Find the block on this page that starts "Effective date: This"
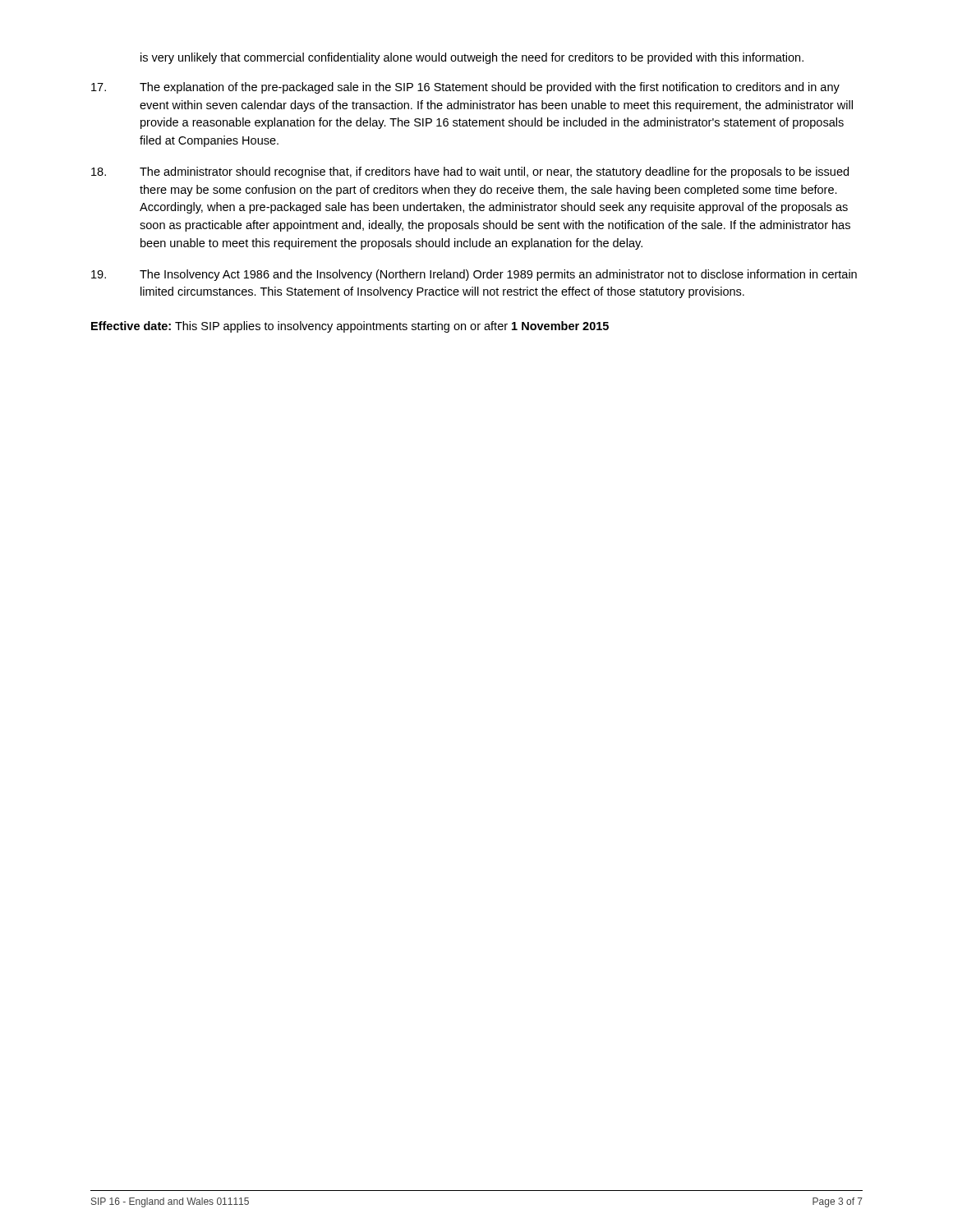 pos(350,326)
